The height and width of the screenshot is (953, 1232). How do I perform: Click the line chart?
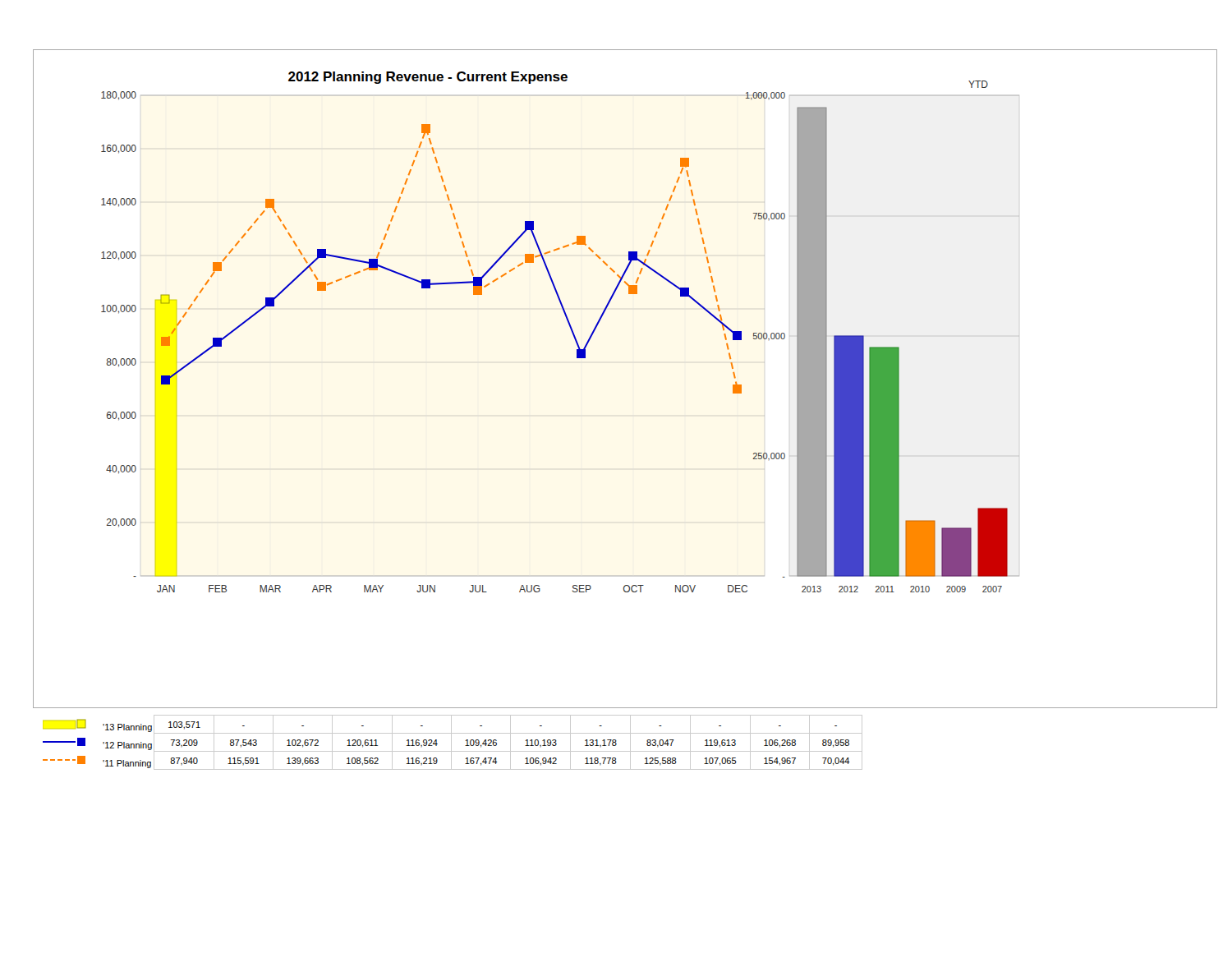click(625, 379)
